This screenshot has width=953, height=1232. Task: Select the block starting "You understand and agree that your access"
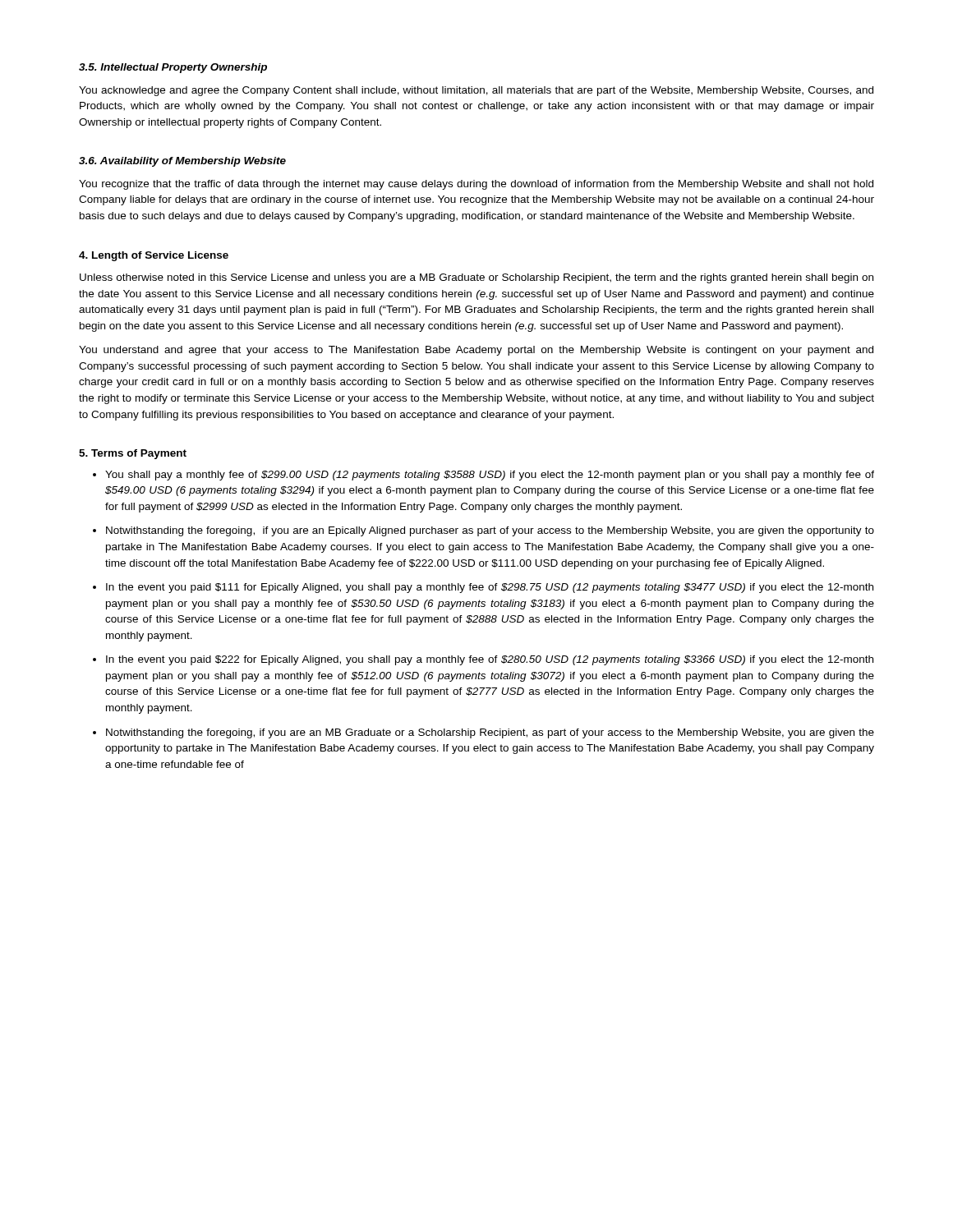476,382
